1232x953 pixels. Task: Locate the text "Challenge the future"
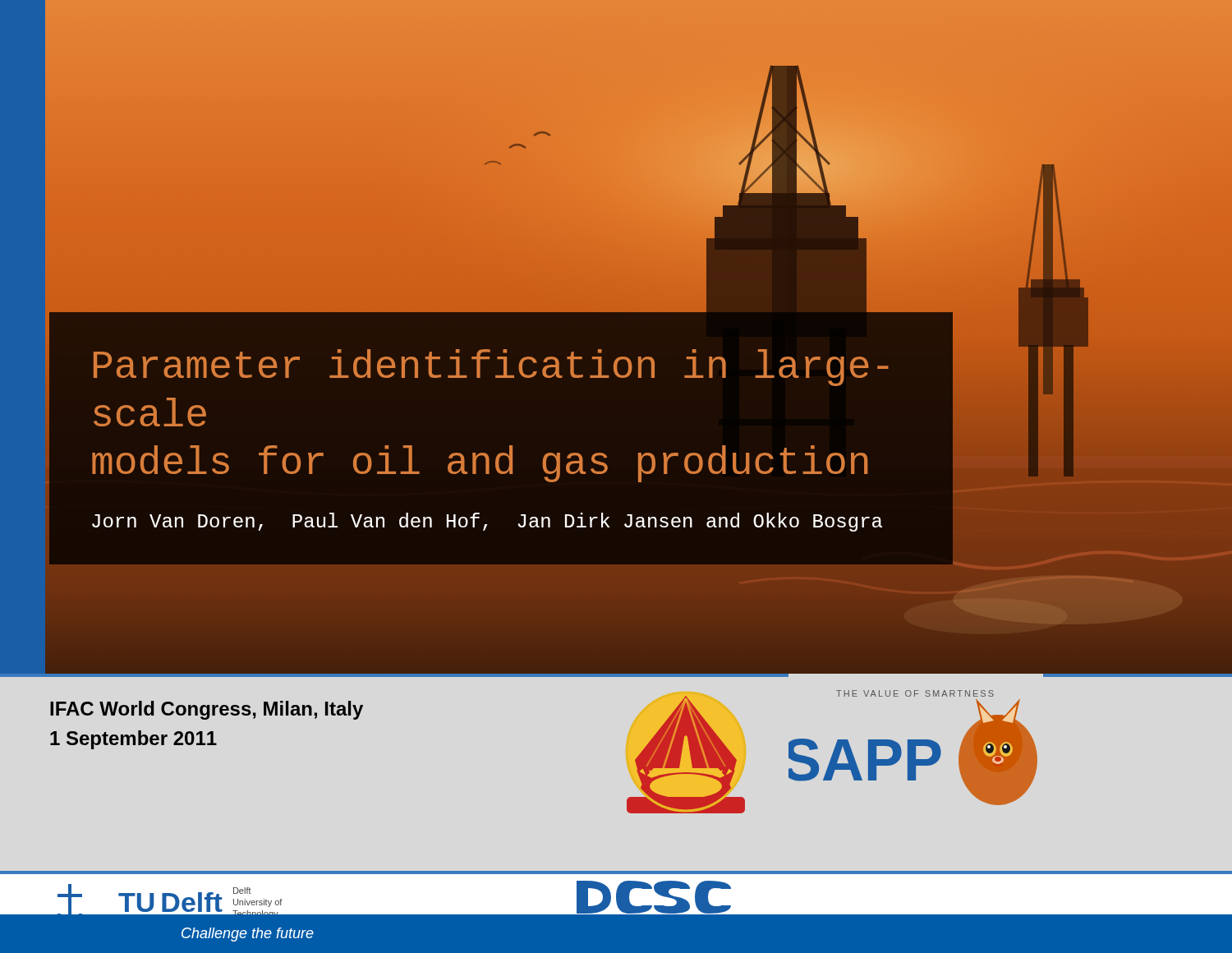click(247, 933)
